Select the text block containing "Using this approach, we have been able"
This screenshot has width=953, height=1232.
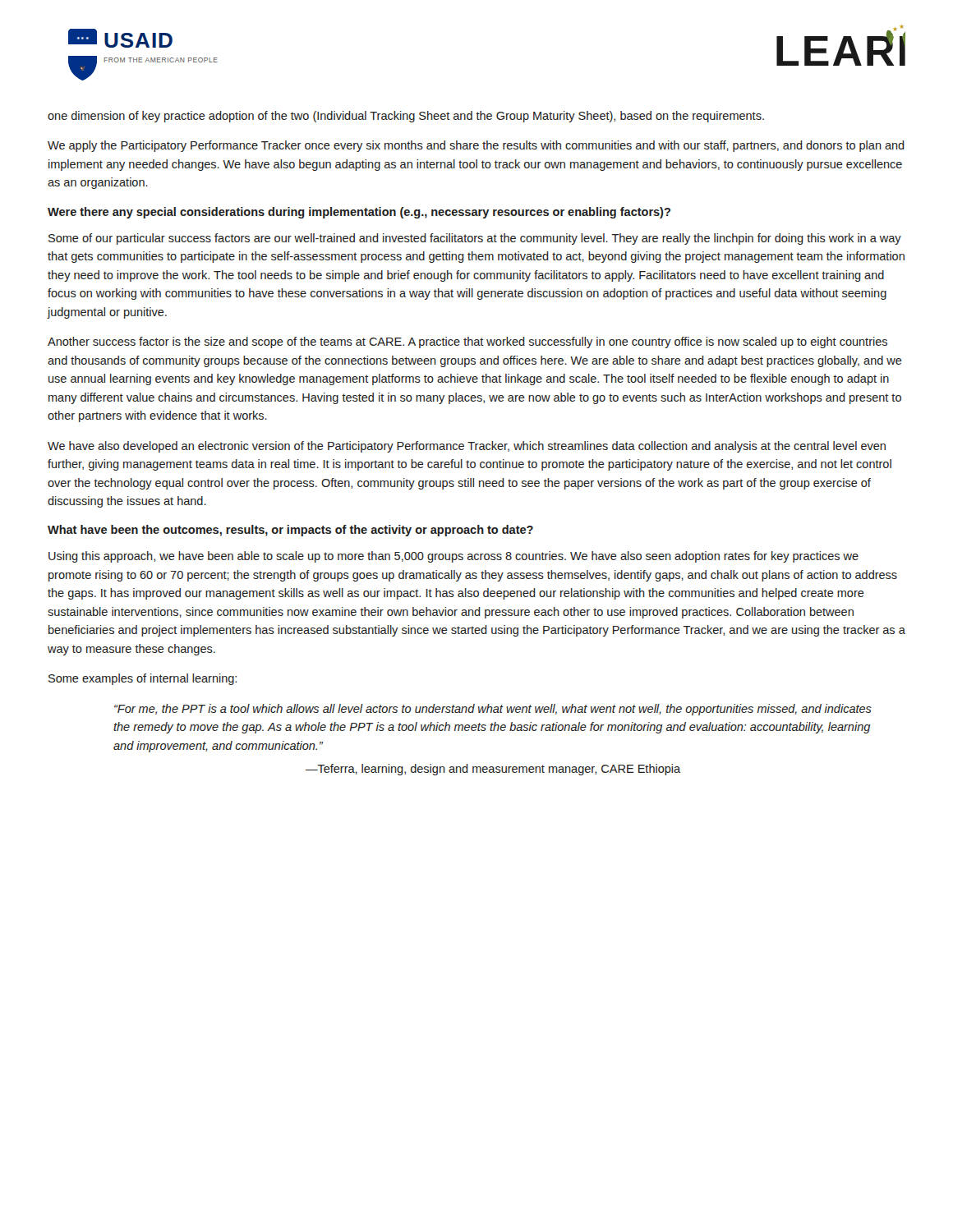(476, 603)
